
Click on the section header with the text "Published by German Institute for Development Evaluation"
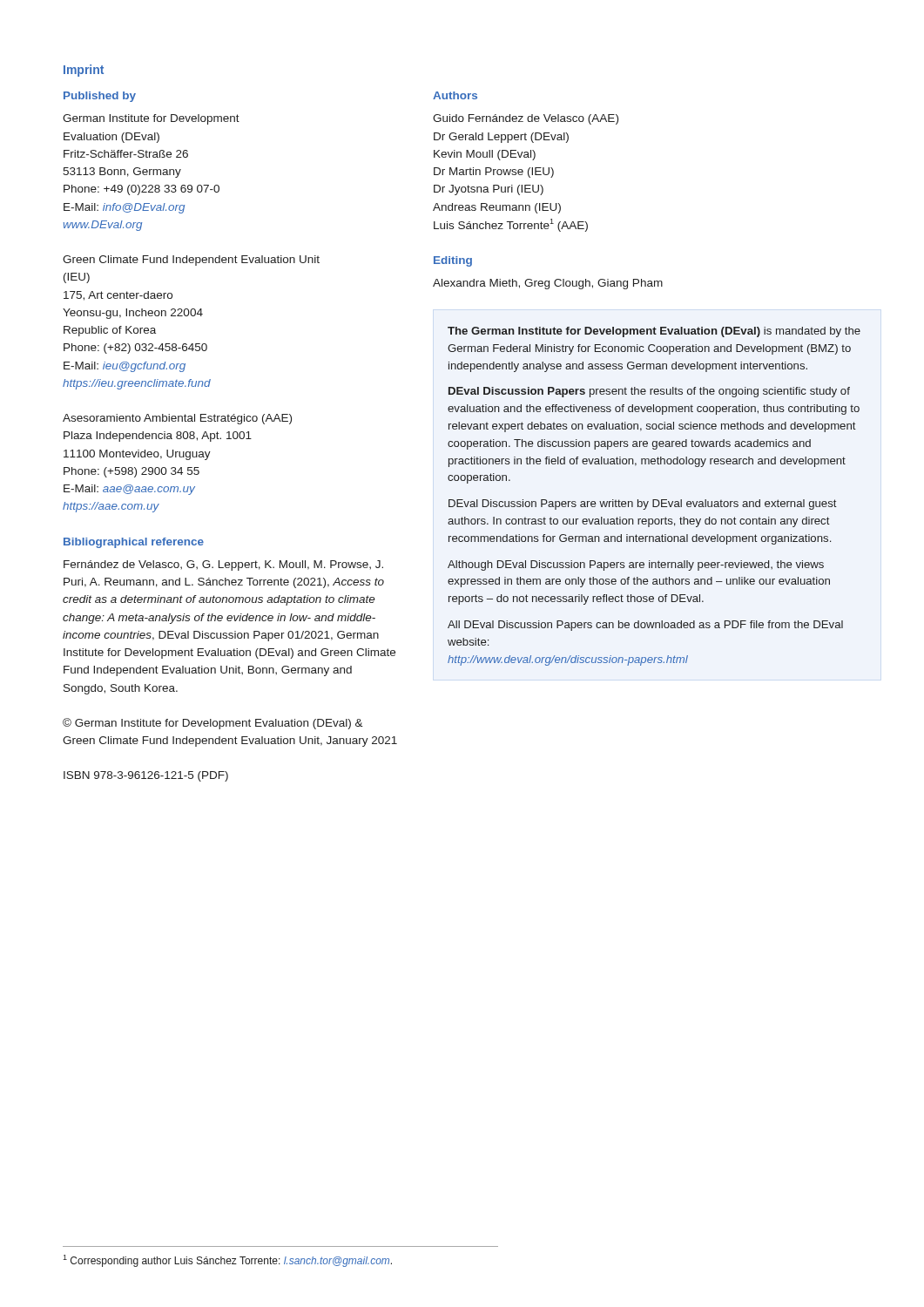[x=100, y=97]
